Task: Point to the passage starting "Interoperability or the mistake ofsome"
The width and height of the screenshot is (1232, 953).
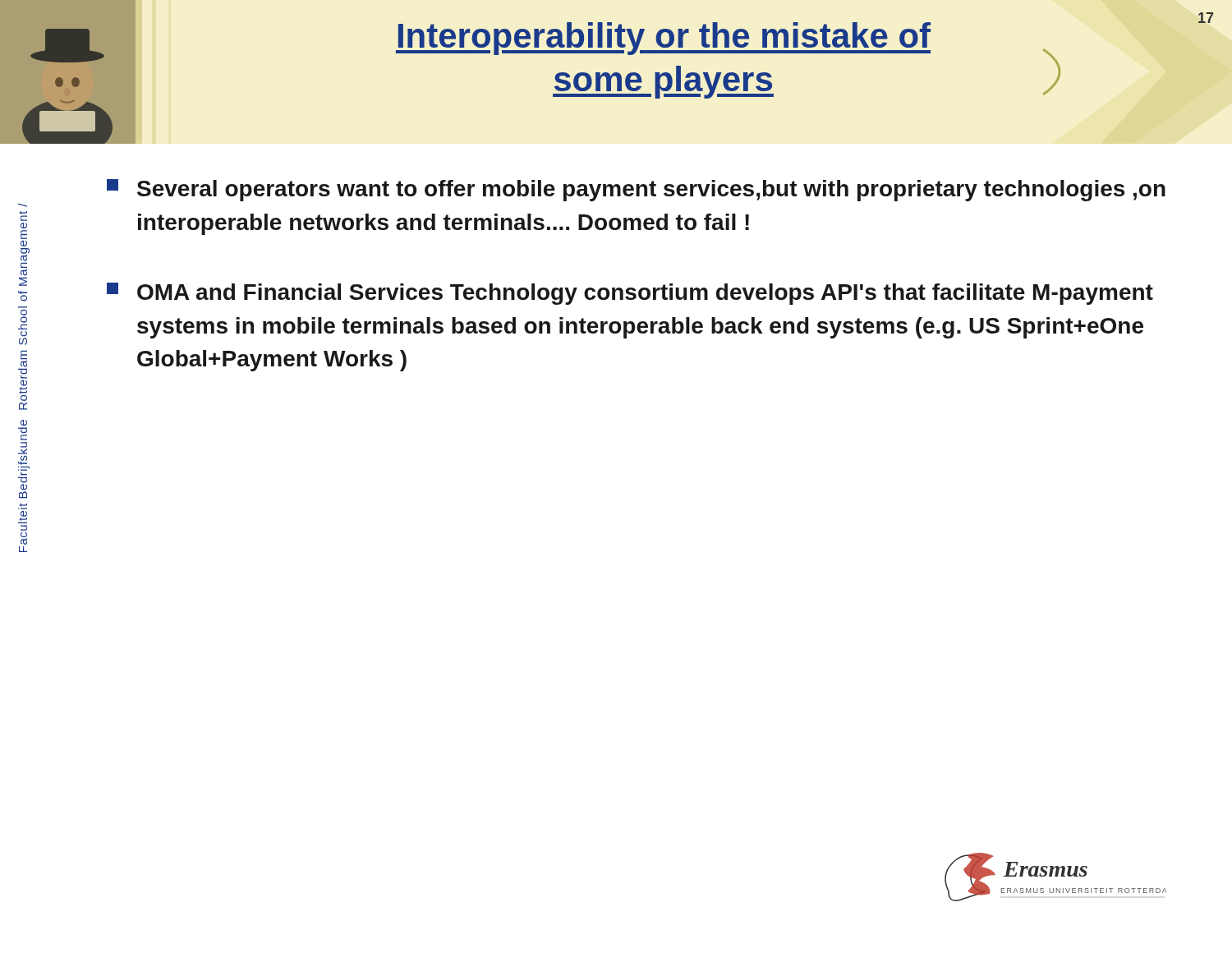Action: [x=663, y=57]
